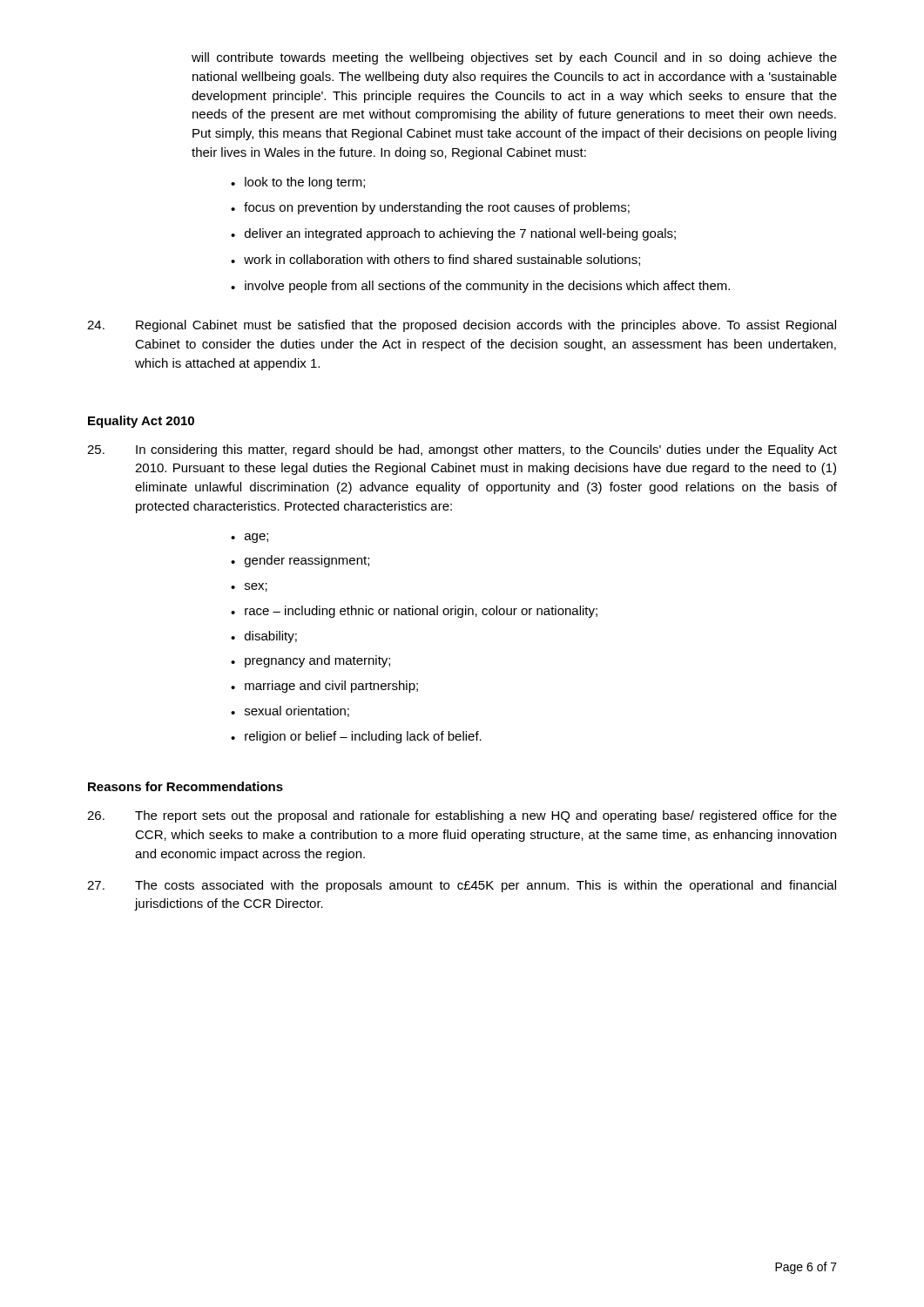Viewport: 924px width, 1307px height.
Task: Find the section header that reads "Reasons for Recommendations"
Action: (x=185, y=787)
